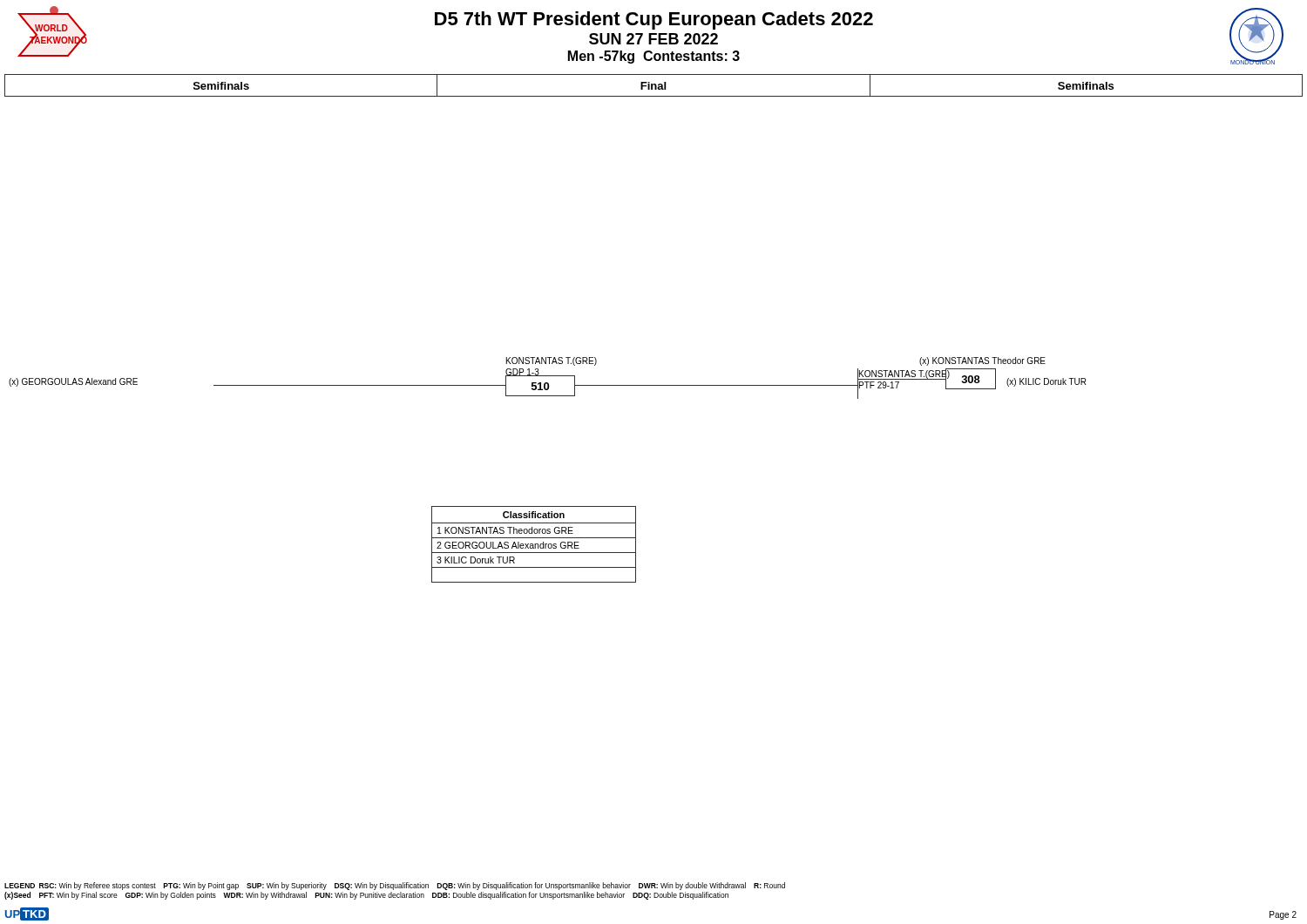Select the text with the text "(x) KONSTANTAS Theodor GRE"
Viewport: 1307px width, 924px height.
click(982, 361)
